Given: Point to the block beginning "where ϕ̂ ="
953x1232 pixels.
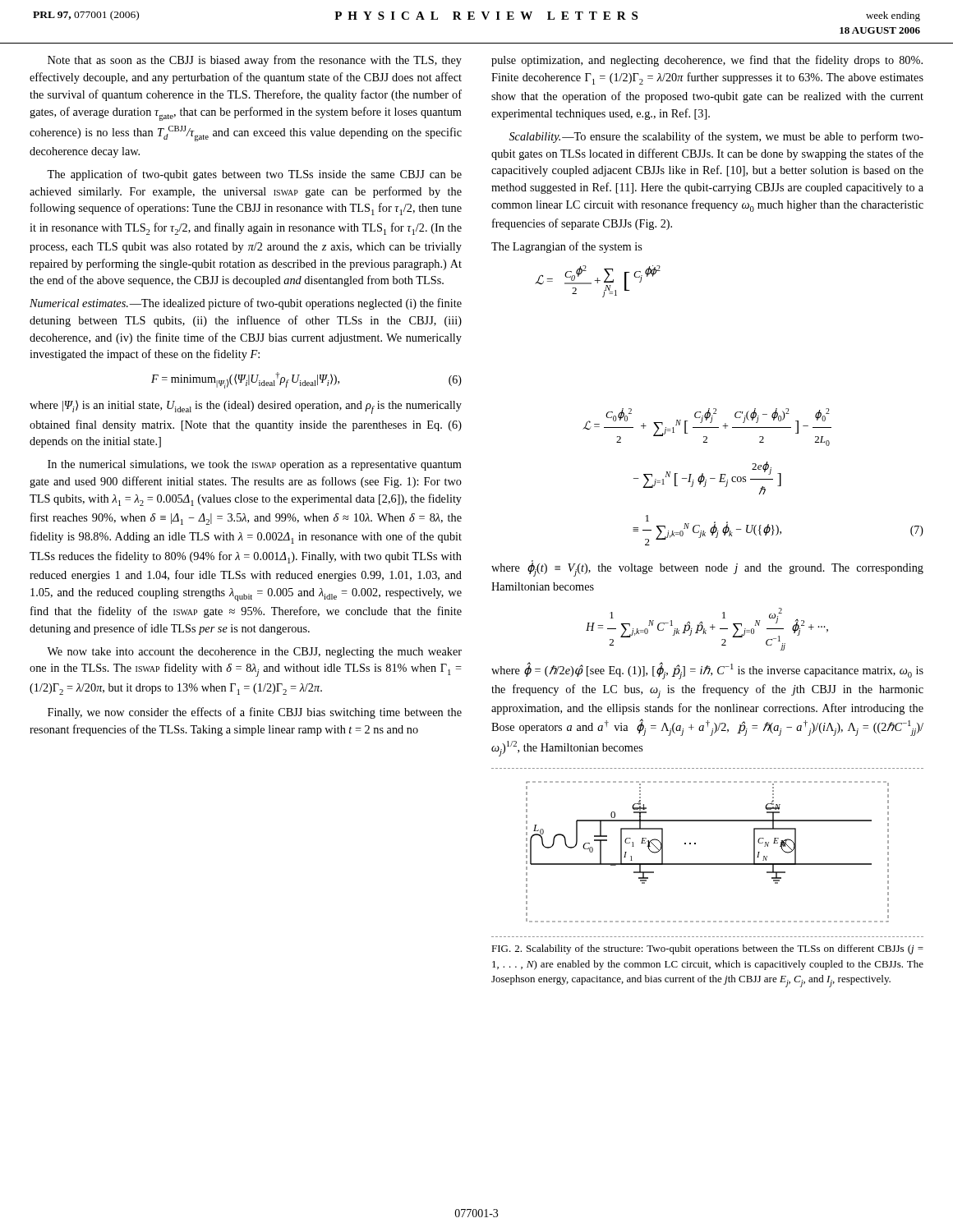Looking at the screenshot, I should (707, 709).
